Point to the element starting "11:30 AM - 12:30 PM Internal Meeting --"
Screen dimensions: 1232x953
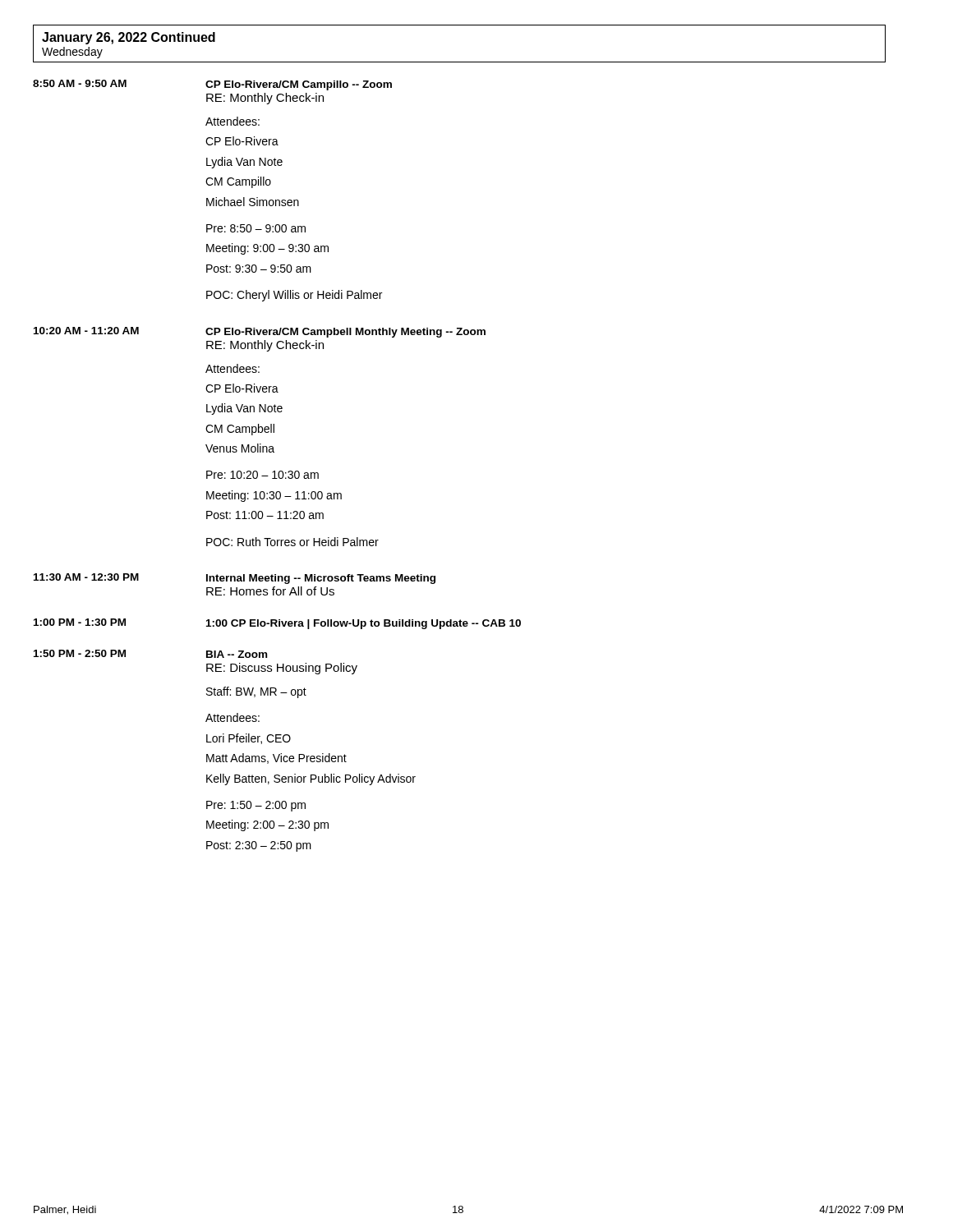pos(235,579)
